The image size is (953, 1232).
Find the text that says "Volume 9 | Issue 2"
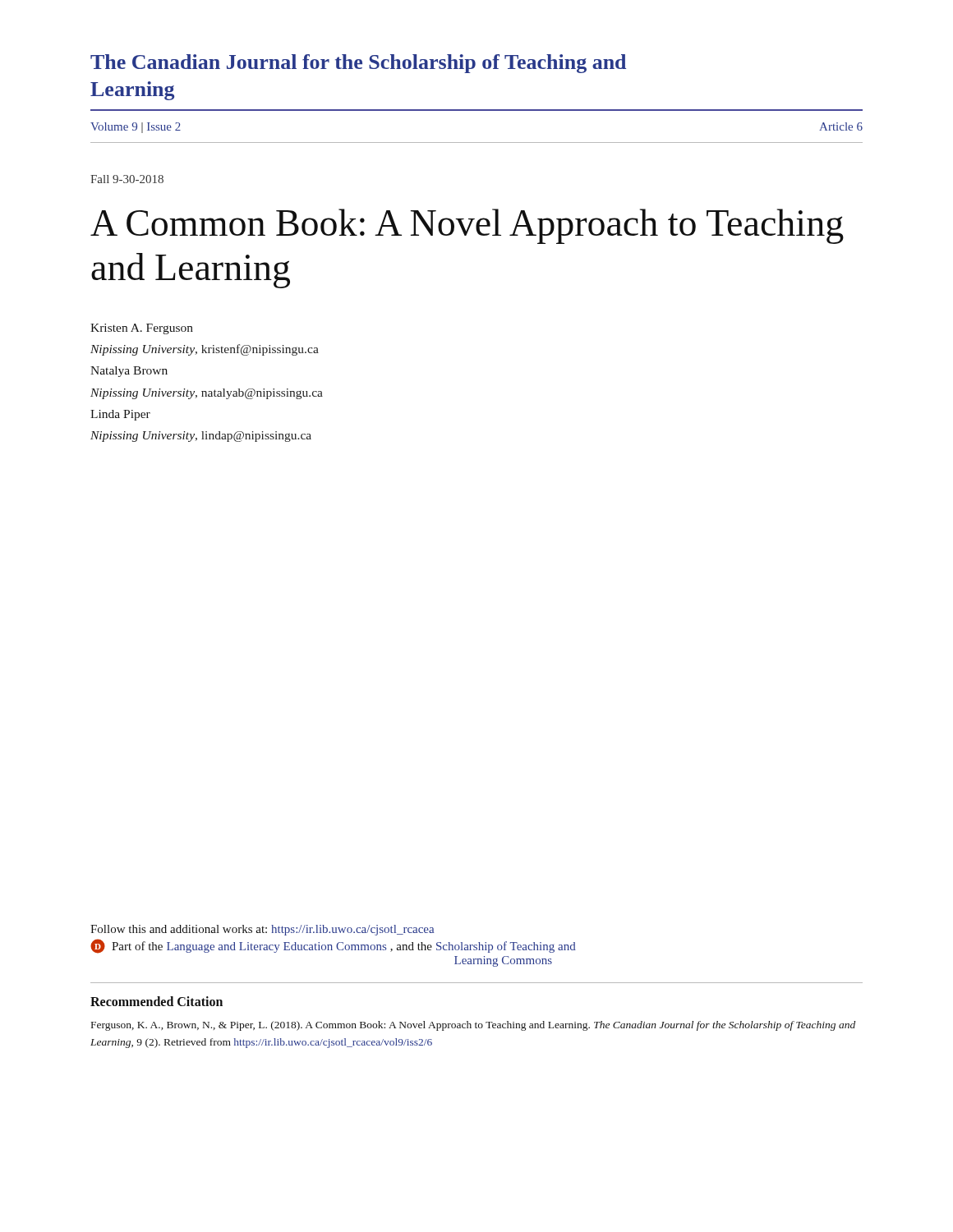pos(136,126)
